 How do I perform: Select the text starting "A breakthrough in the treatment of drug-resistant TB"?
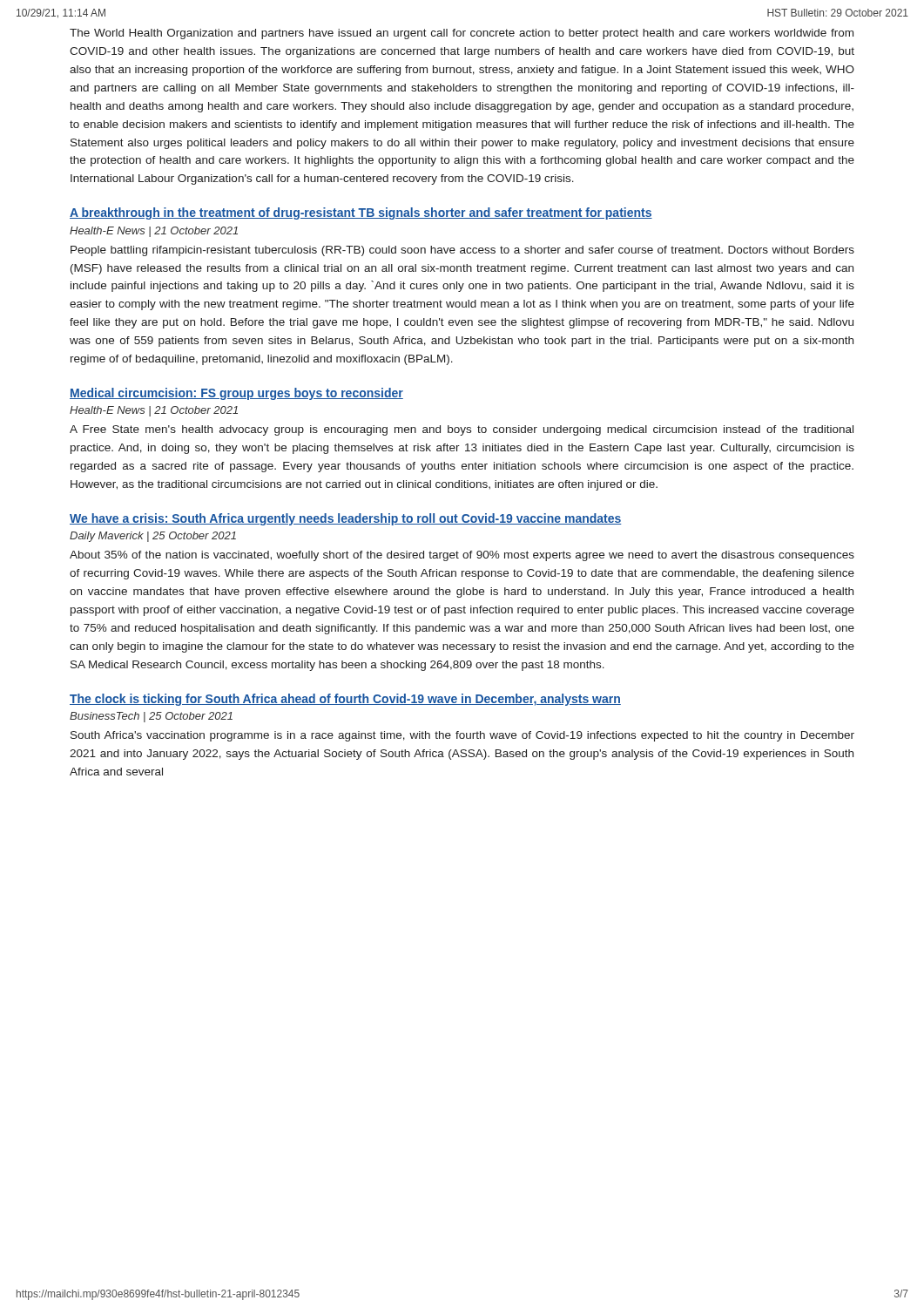(361, 213)
